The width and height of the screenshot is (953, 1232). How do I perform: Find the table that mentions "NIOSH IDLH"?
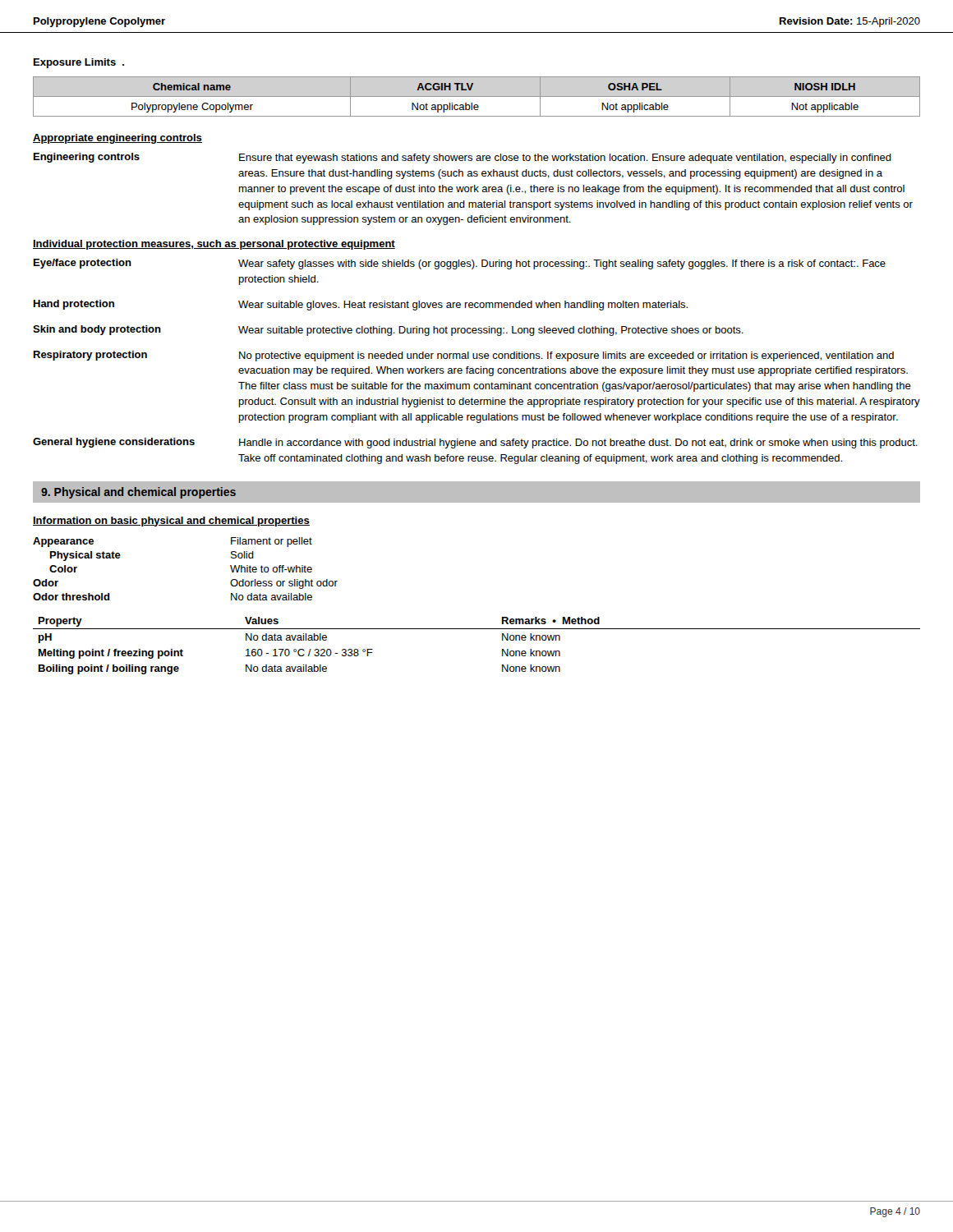coord(476,97)
